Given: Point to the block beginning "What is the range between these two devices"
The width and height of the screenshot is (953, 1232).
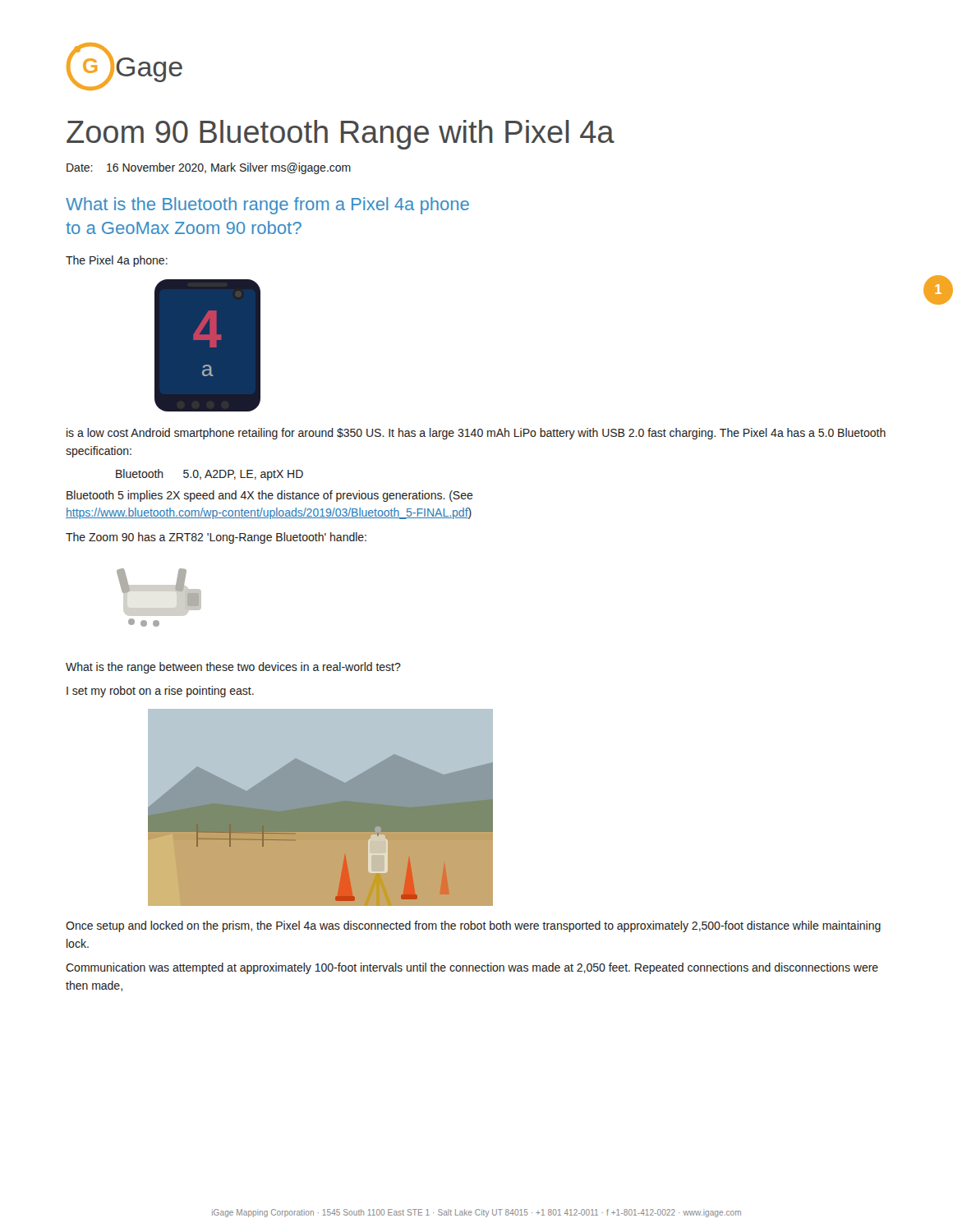Looking at the screenshot, I should (x=233, y=667).
